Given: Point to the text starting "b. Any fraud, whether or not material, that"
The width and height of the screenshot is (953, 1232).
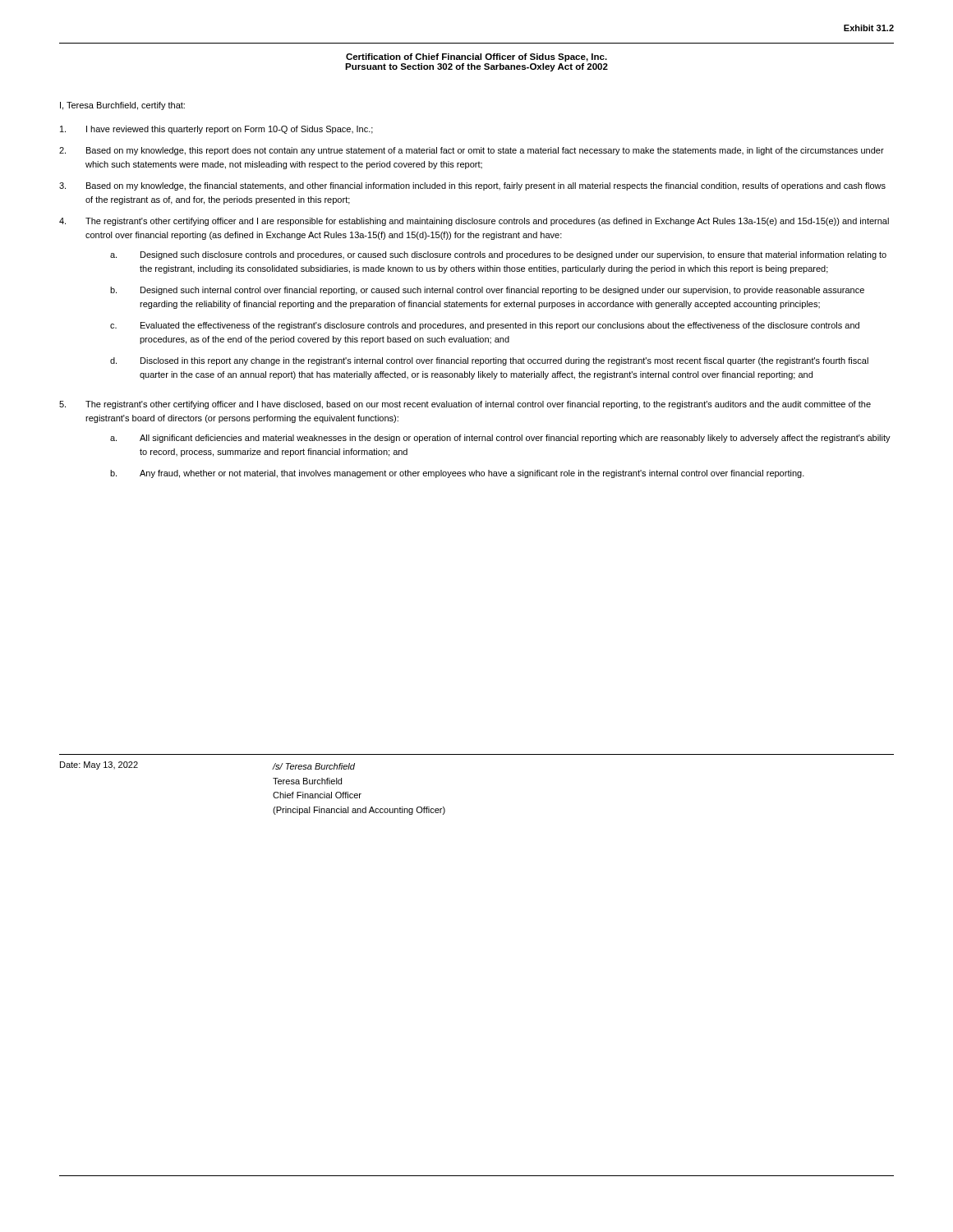Looking at the screenshot, I should pos(490,473).
